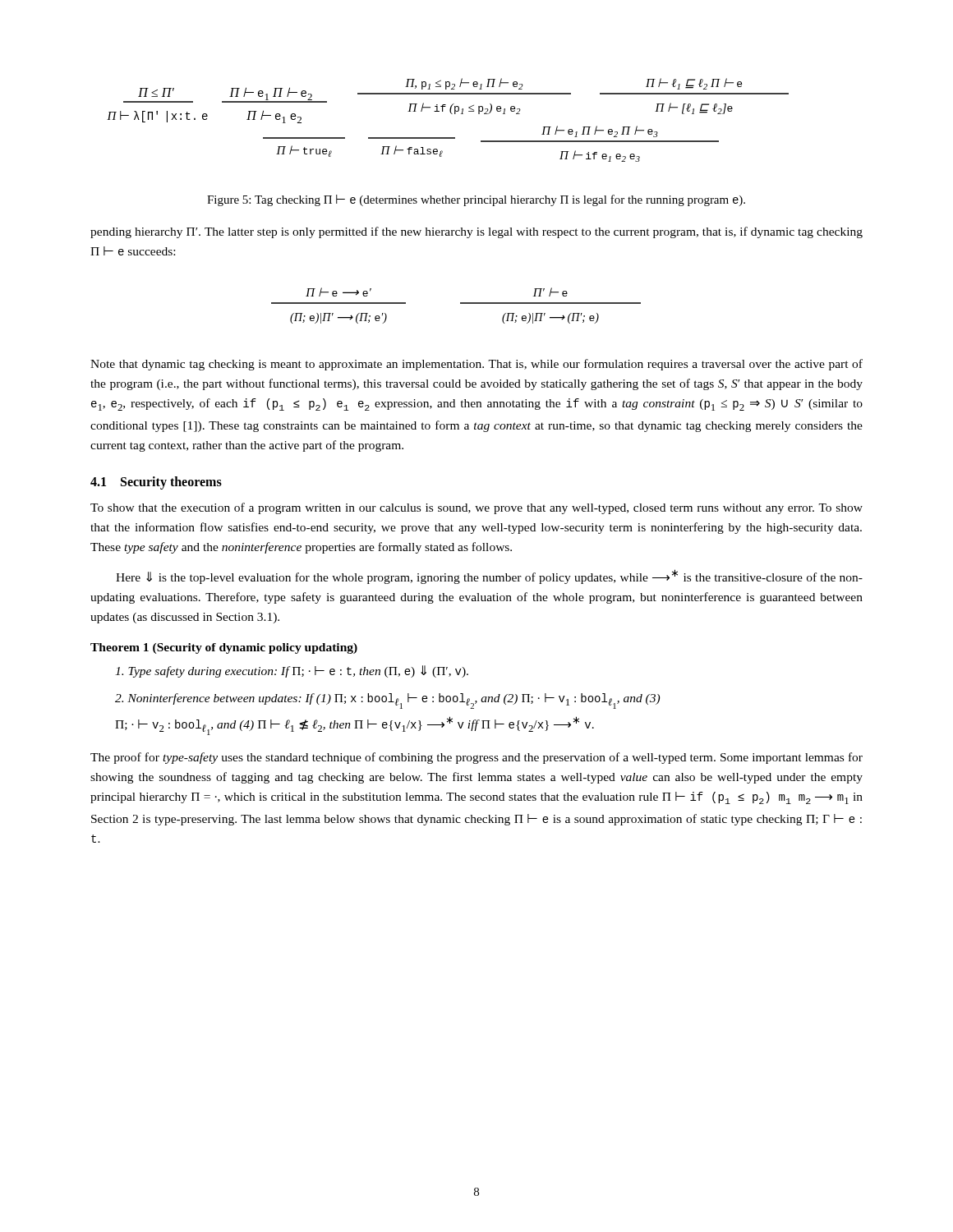
Task: Find the region starting "Figure 5: Tag checking Π"
Action: (x=476, y=200)
